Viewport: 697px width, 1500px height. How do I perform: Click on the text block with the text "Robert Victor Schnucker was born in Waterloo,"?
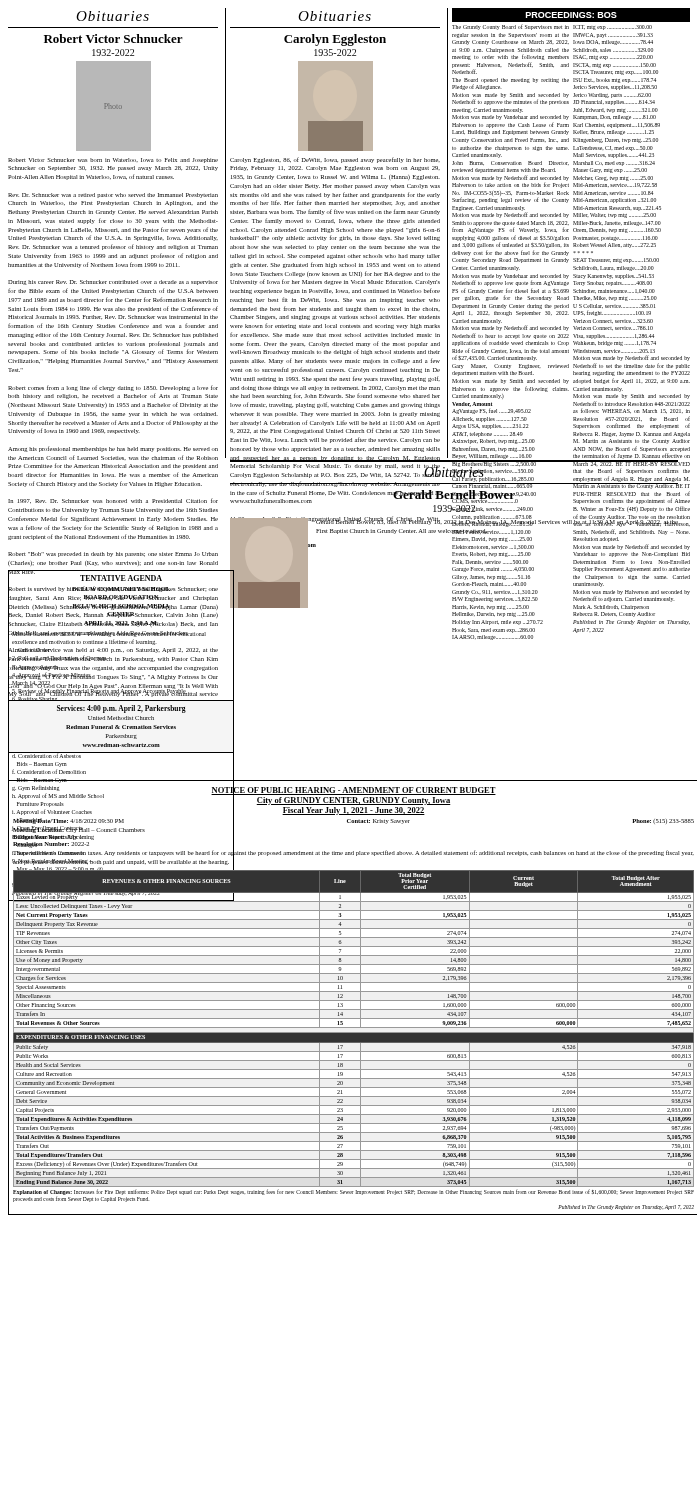click(113, 453)
